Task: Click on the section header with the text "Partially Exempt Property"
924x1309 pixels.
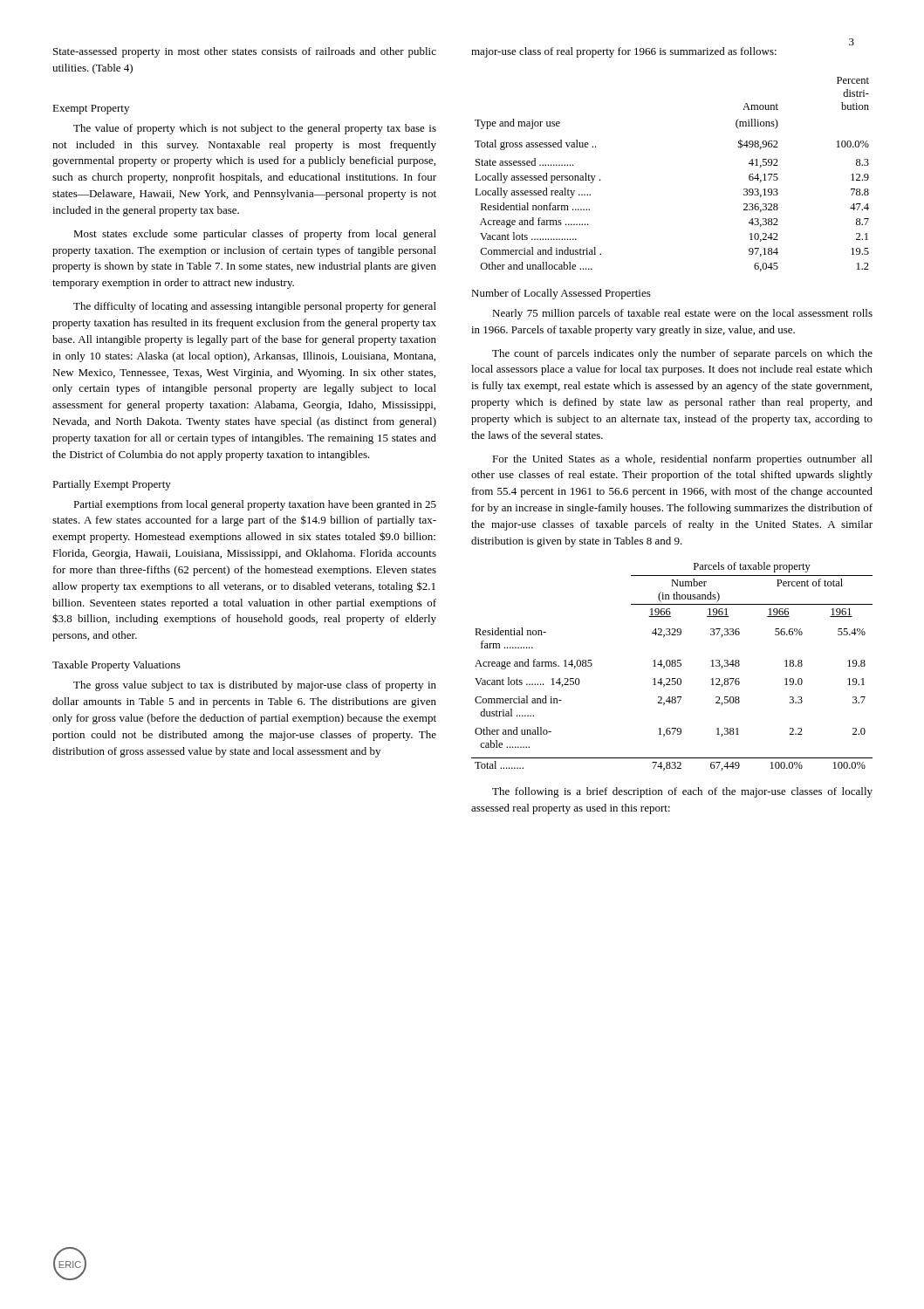Action: point(112,484)
